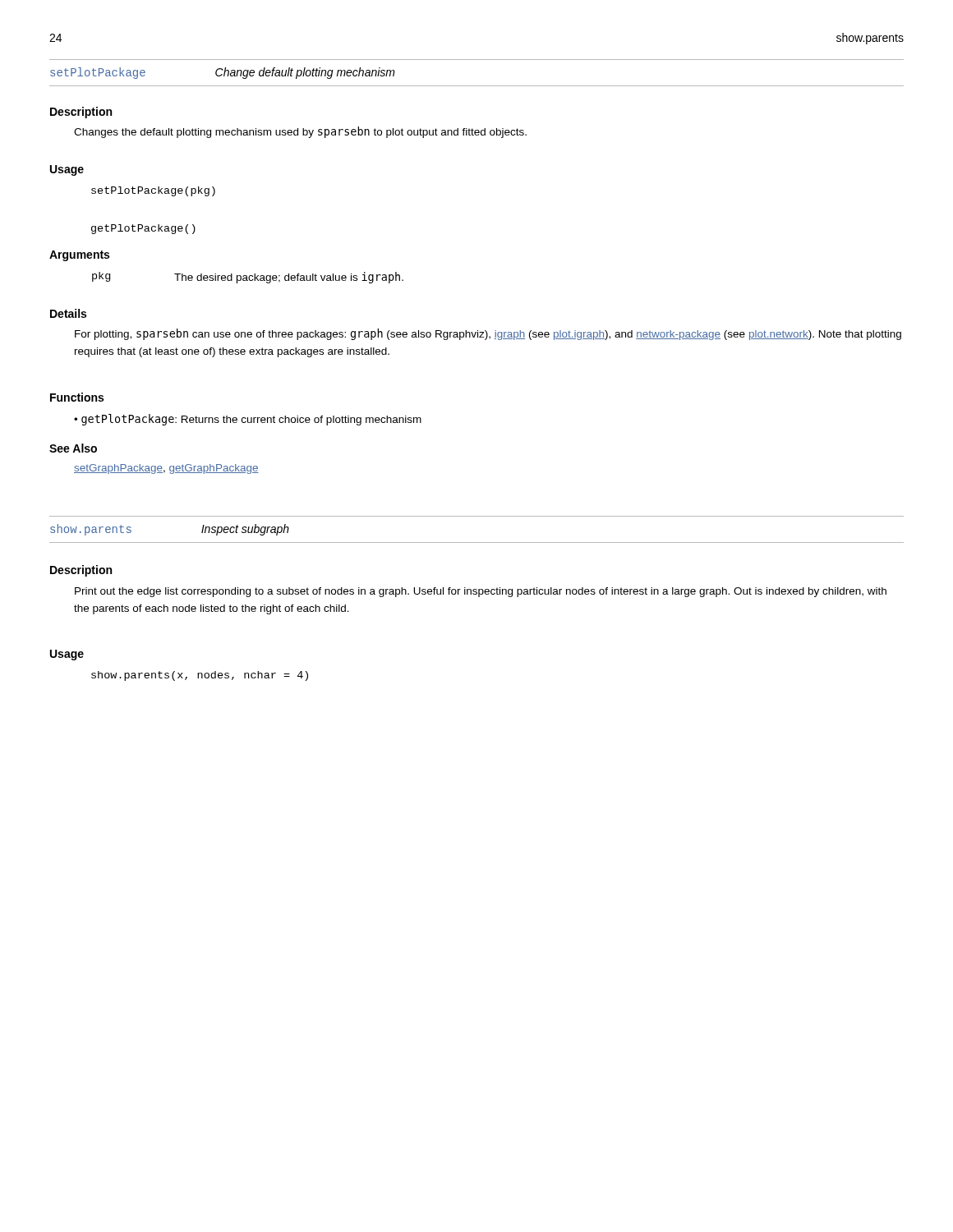Locate the text block containing "Changes the default plotting mechanism used by"

coord(301,131)
